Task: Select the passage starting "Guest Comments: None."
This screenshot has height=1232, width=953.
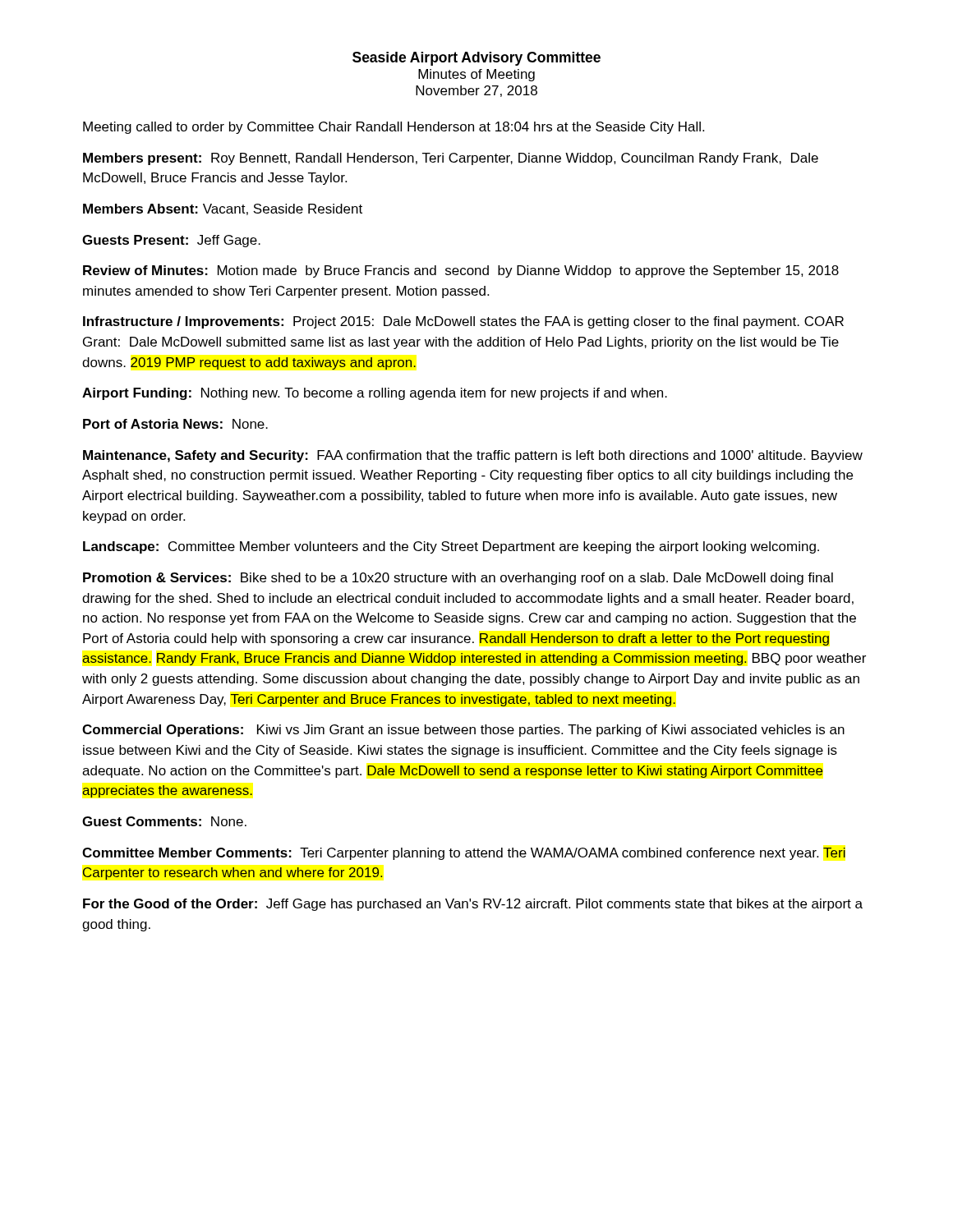Action: point(165,822)
